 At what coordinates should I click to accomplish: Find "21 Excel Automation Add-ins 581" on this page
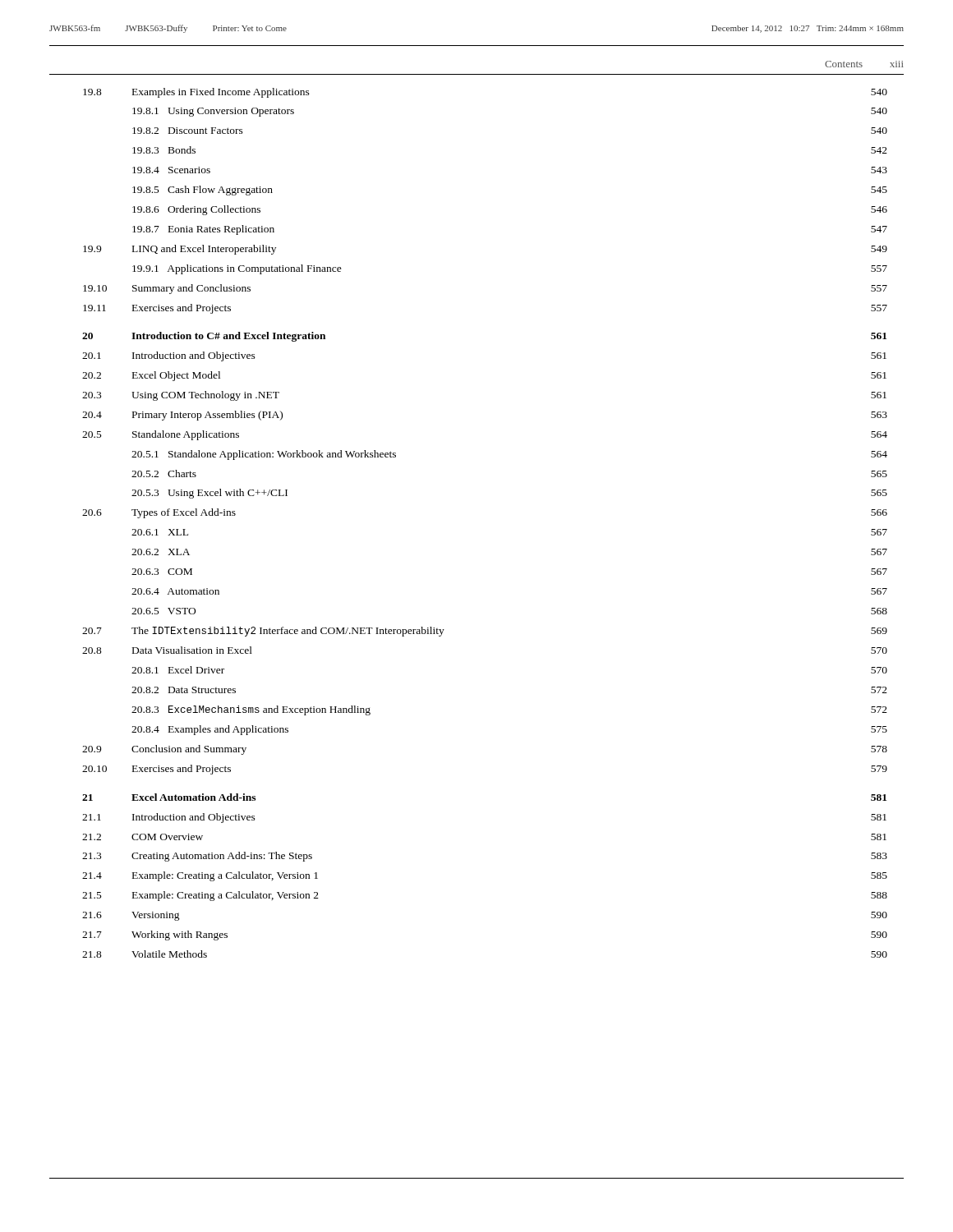point(85,797)
